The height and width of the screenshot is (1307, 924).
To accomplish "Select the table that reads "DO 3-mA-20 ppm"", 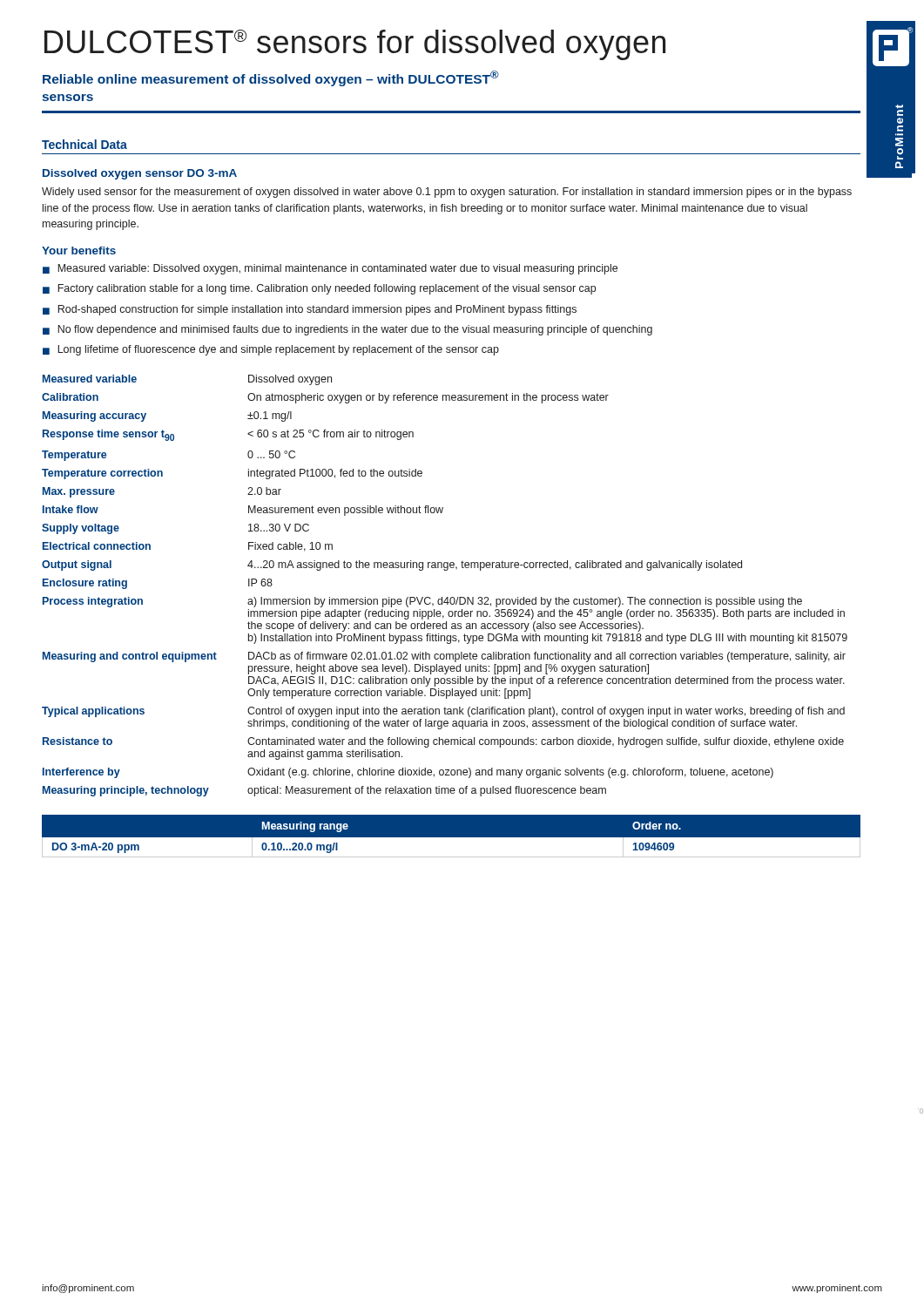I will pyautogui.click(x=451, y=836).
